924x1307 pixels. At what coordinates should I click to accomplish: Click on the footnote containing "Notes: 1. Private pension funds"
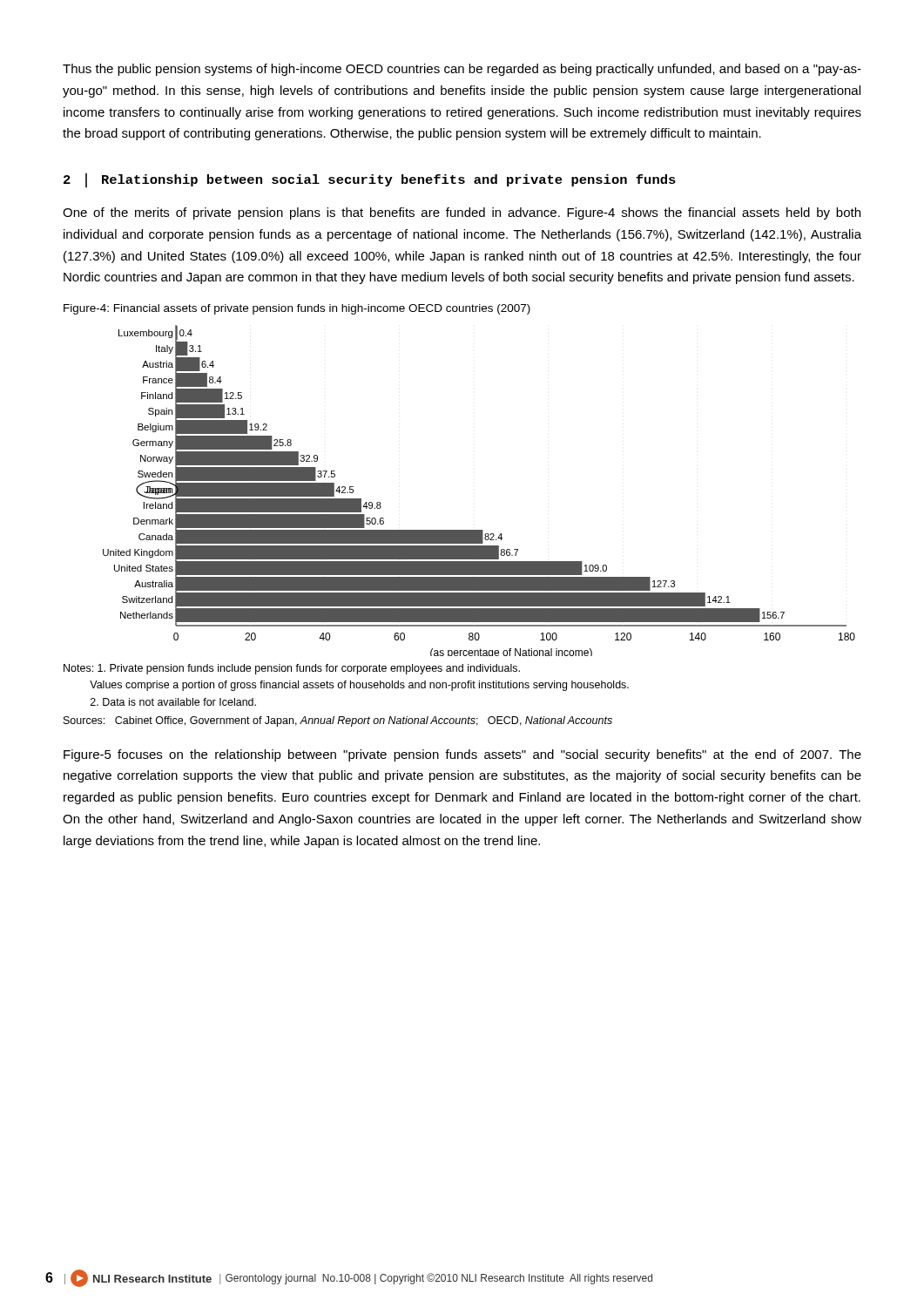pyautogui.click(x=346, y=685)
